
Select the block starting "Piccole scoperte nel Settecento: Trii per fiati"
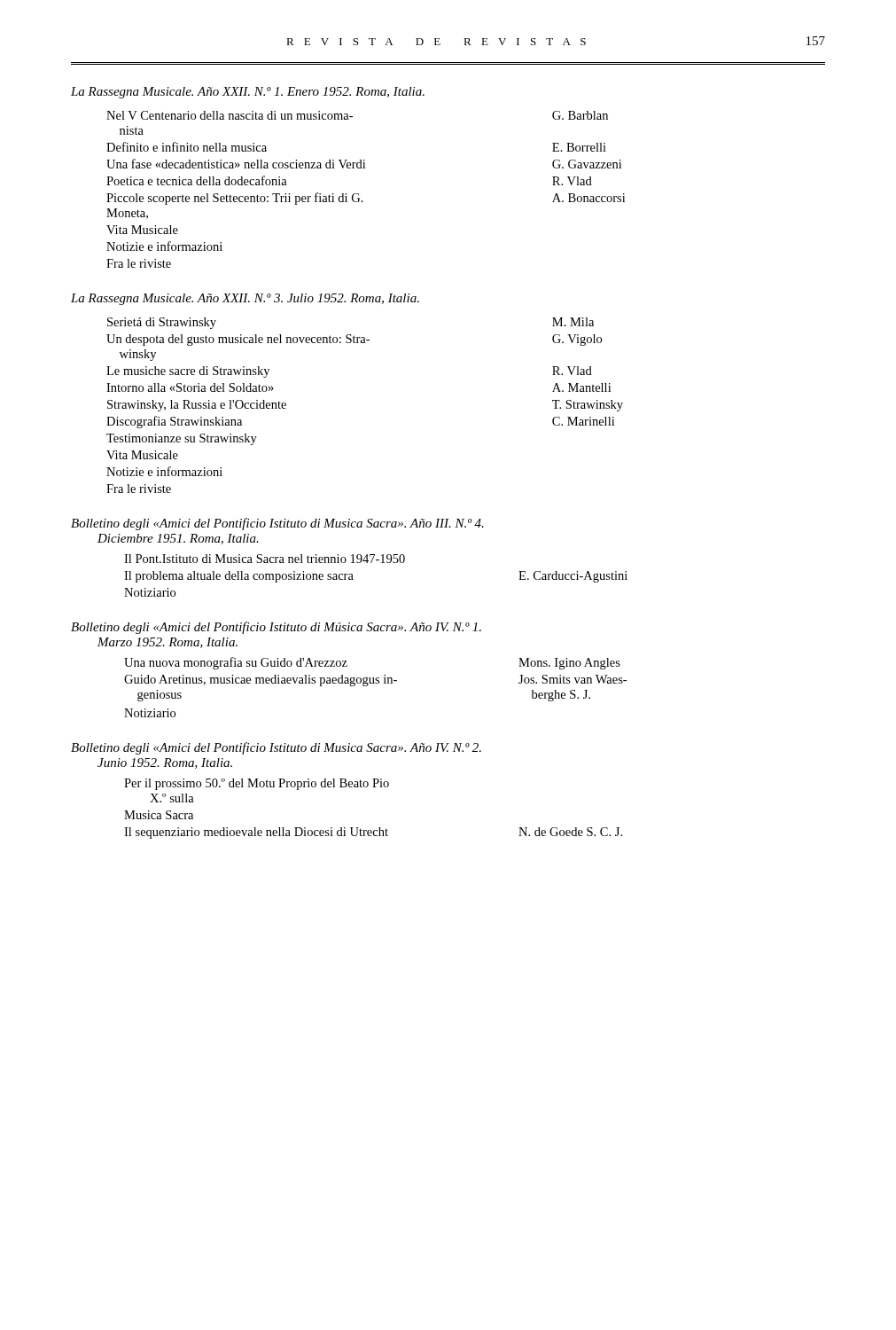235,199
